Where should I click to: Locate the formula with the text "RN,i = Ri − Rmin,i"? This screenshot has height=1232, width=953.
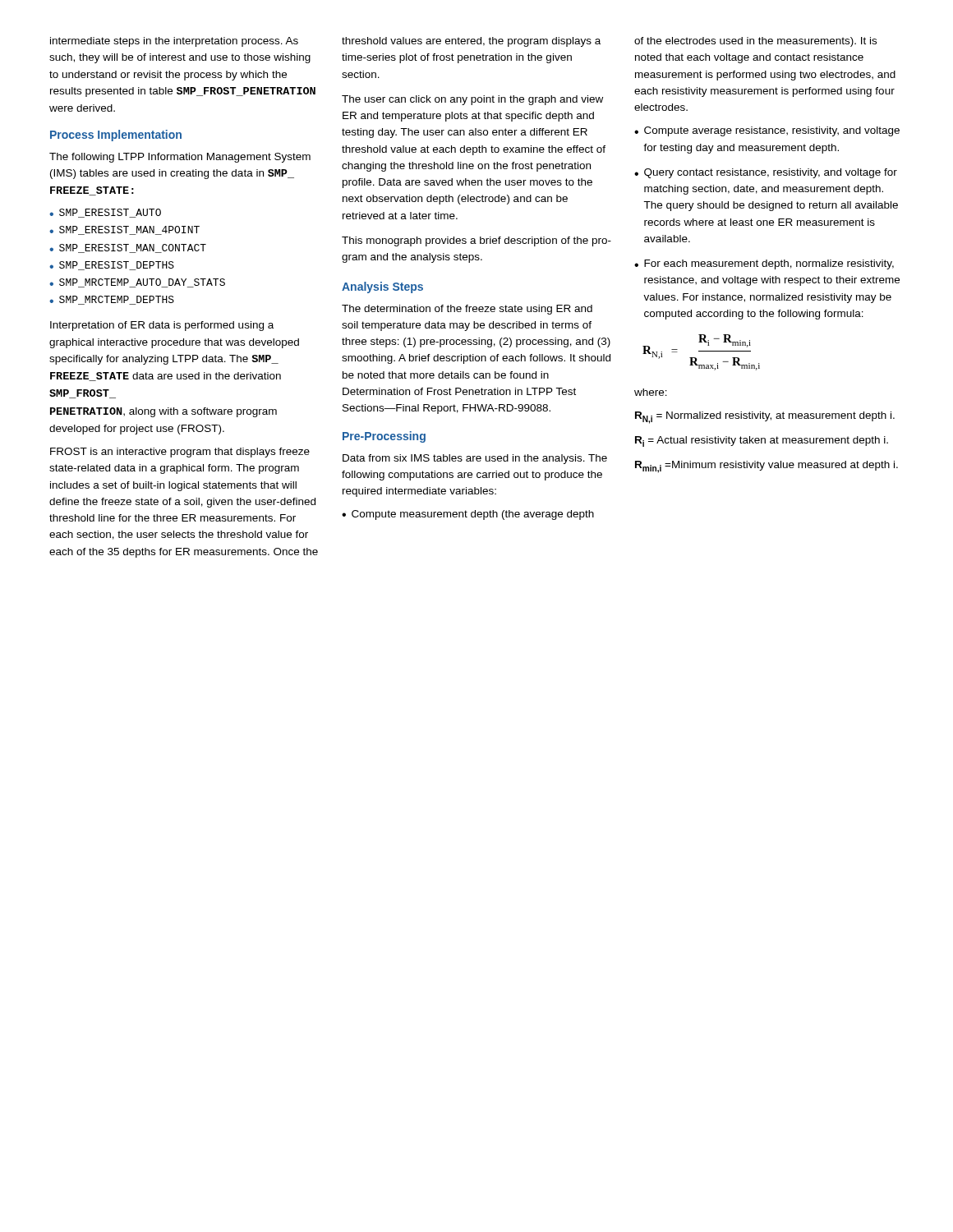701,351
